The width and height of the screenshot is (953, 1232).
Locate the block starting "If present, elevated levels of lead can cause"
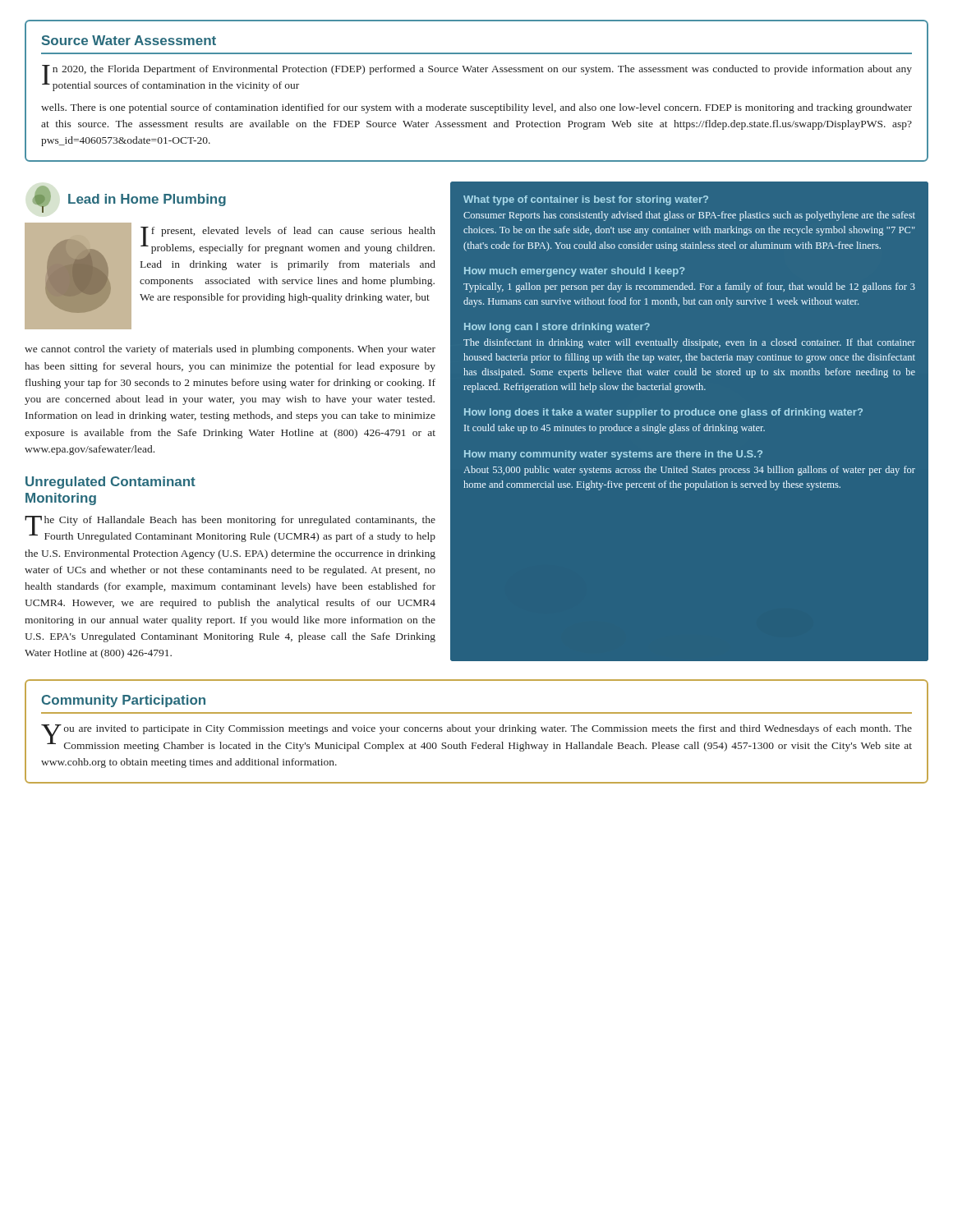[288, 263]
